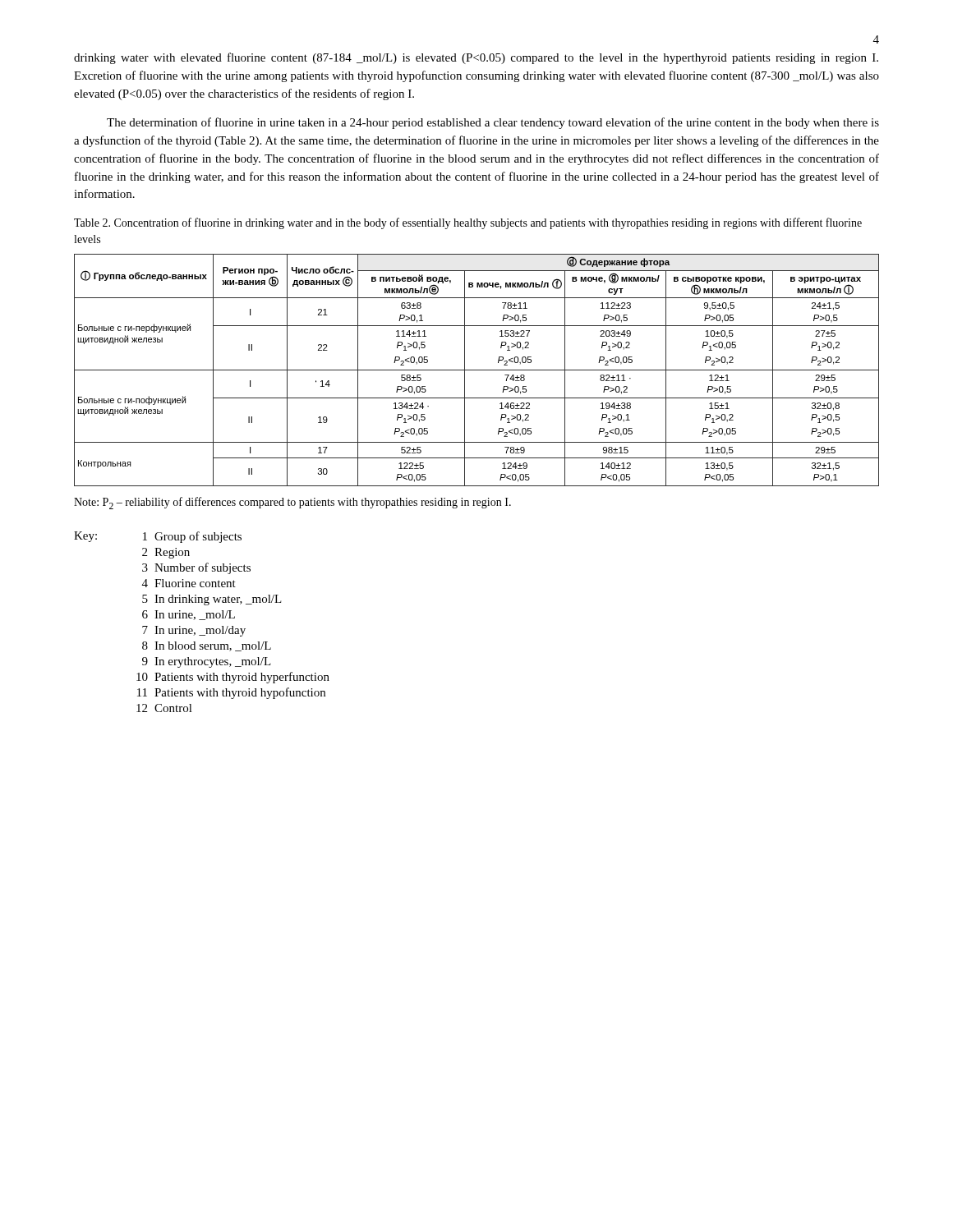Locate the region starting "9 In erythrocytes, _mol/L"
This screenshot has height=1232, width=953.
227,661
